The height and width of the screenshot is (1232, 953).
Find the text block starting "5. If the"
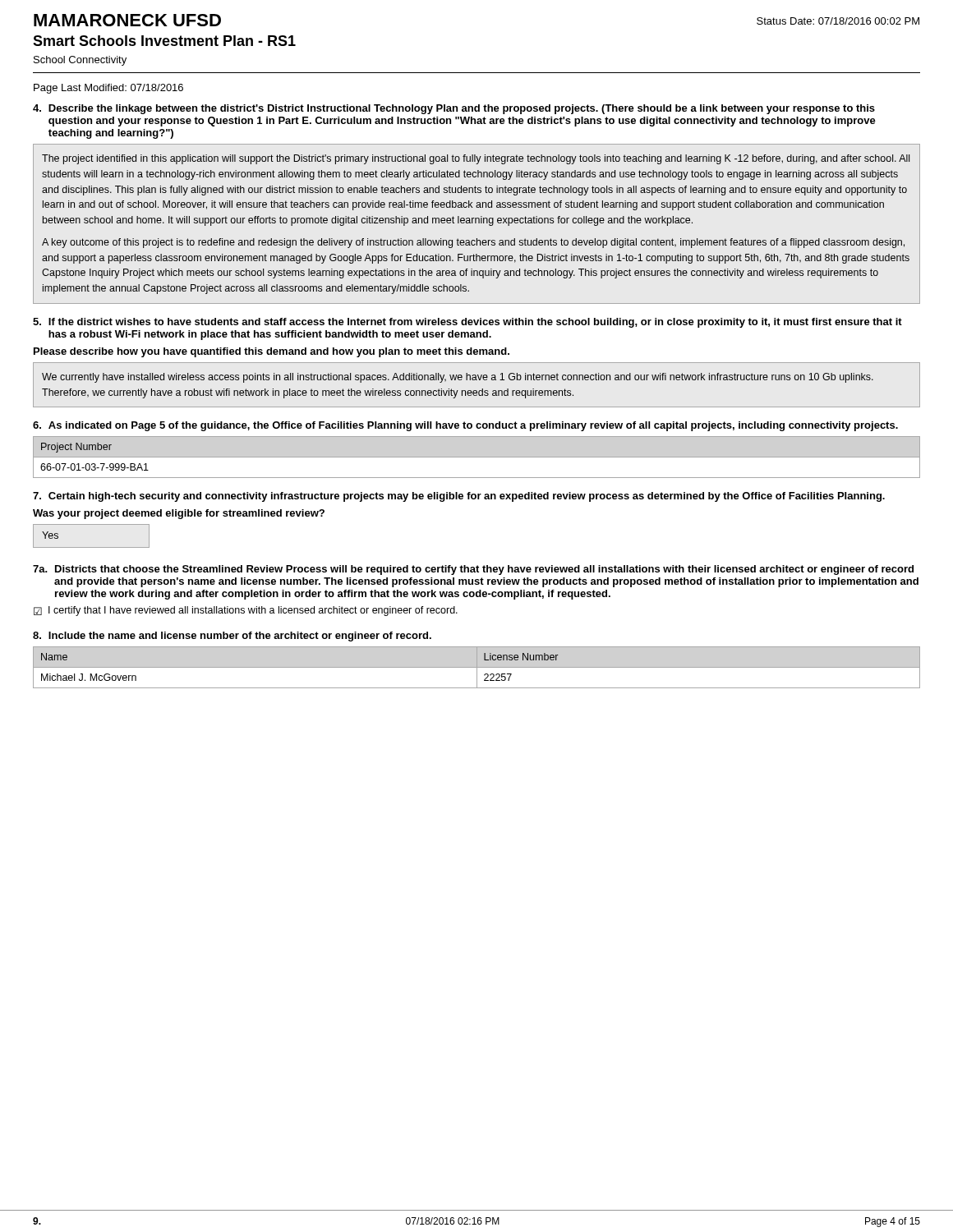coord(476,327)
